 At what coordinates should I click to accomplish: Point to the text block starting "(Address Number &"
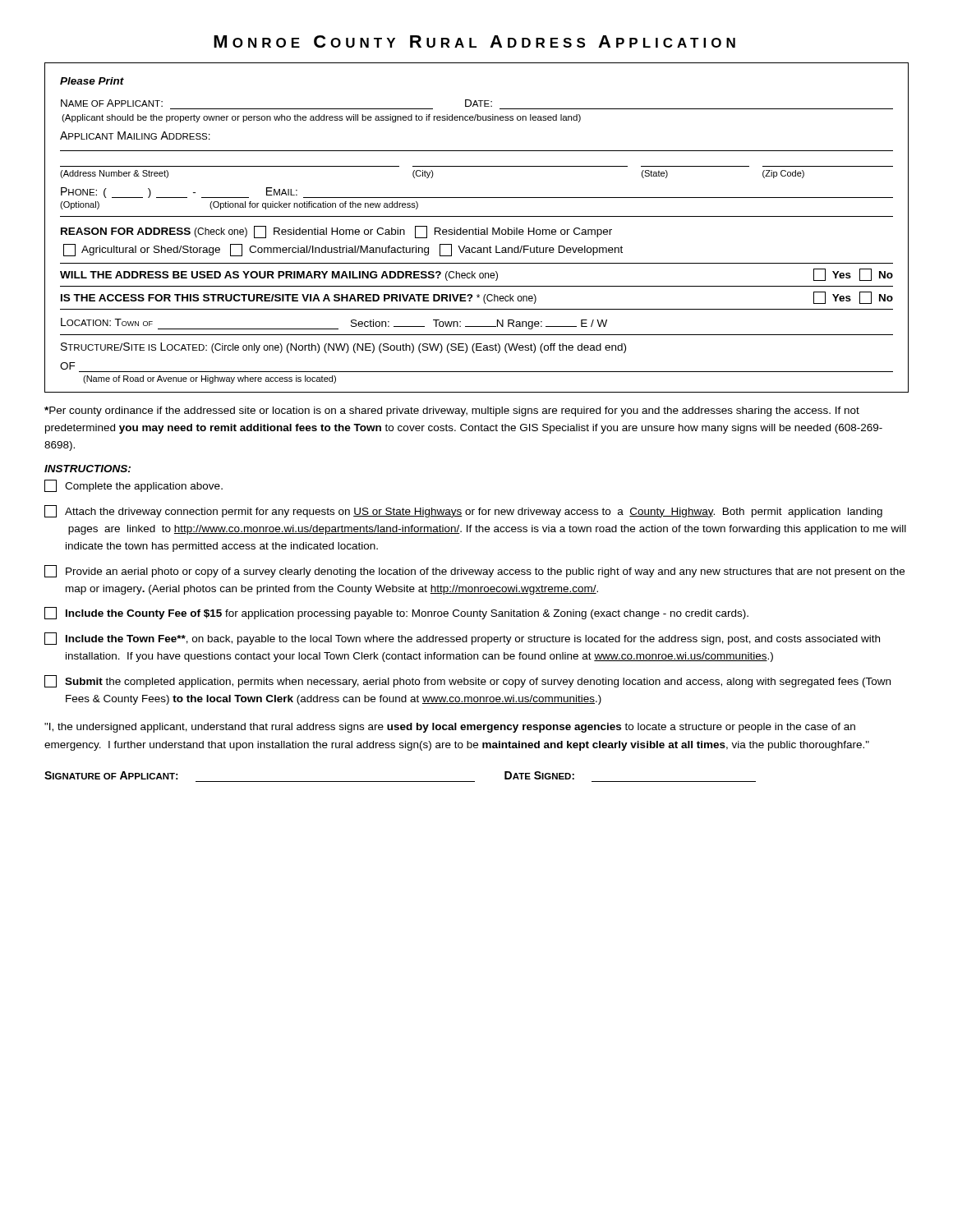click(x=476, y=164)
